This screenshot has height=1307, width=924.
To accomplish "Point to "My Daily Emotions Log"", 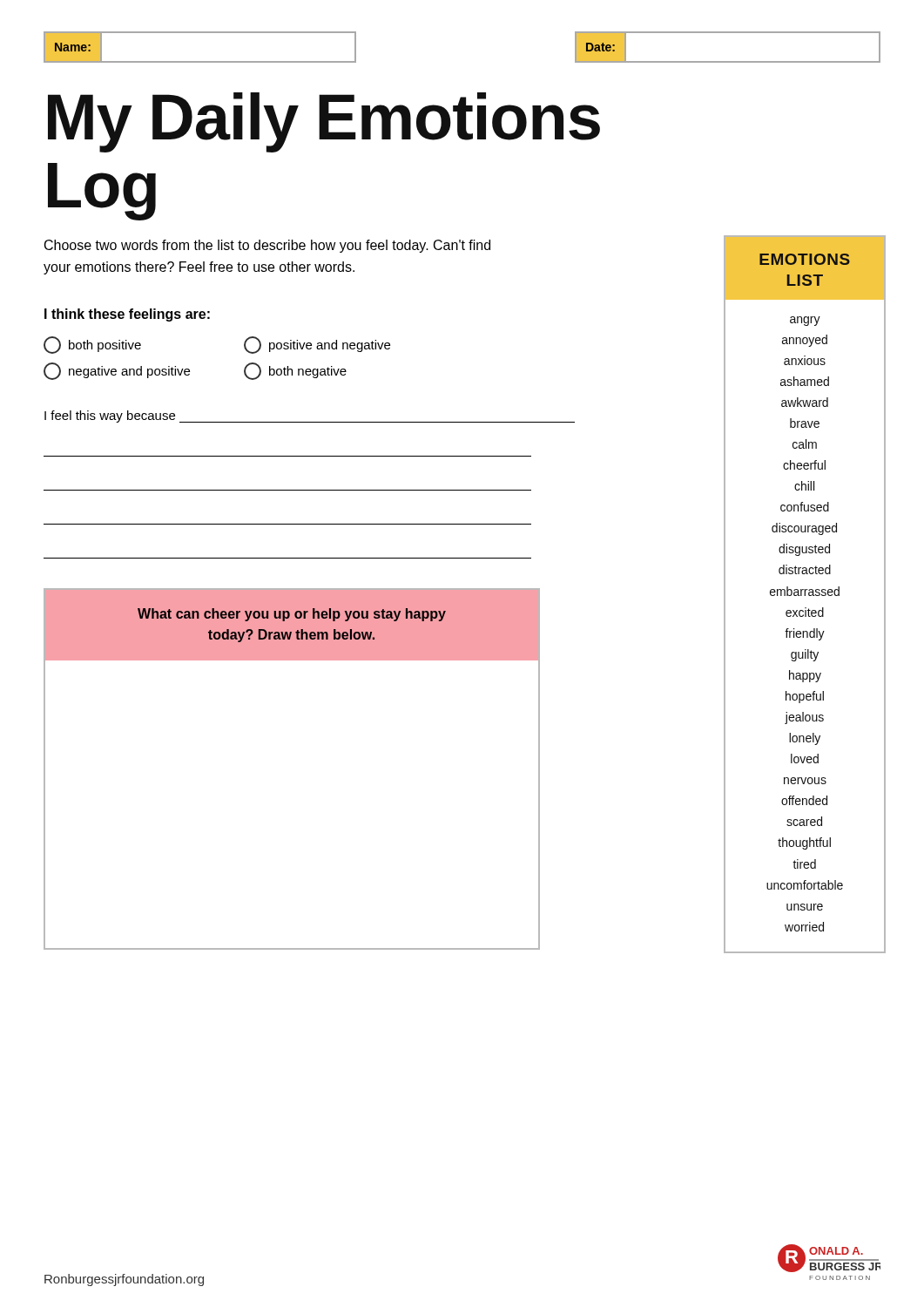I will 379,151.
